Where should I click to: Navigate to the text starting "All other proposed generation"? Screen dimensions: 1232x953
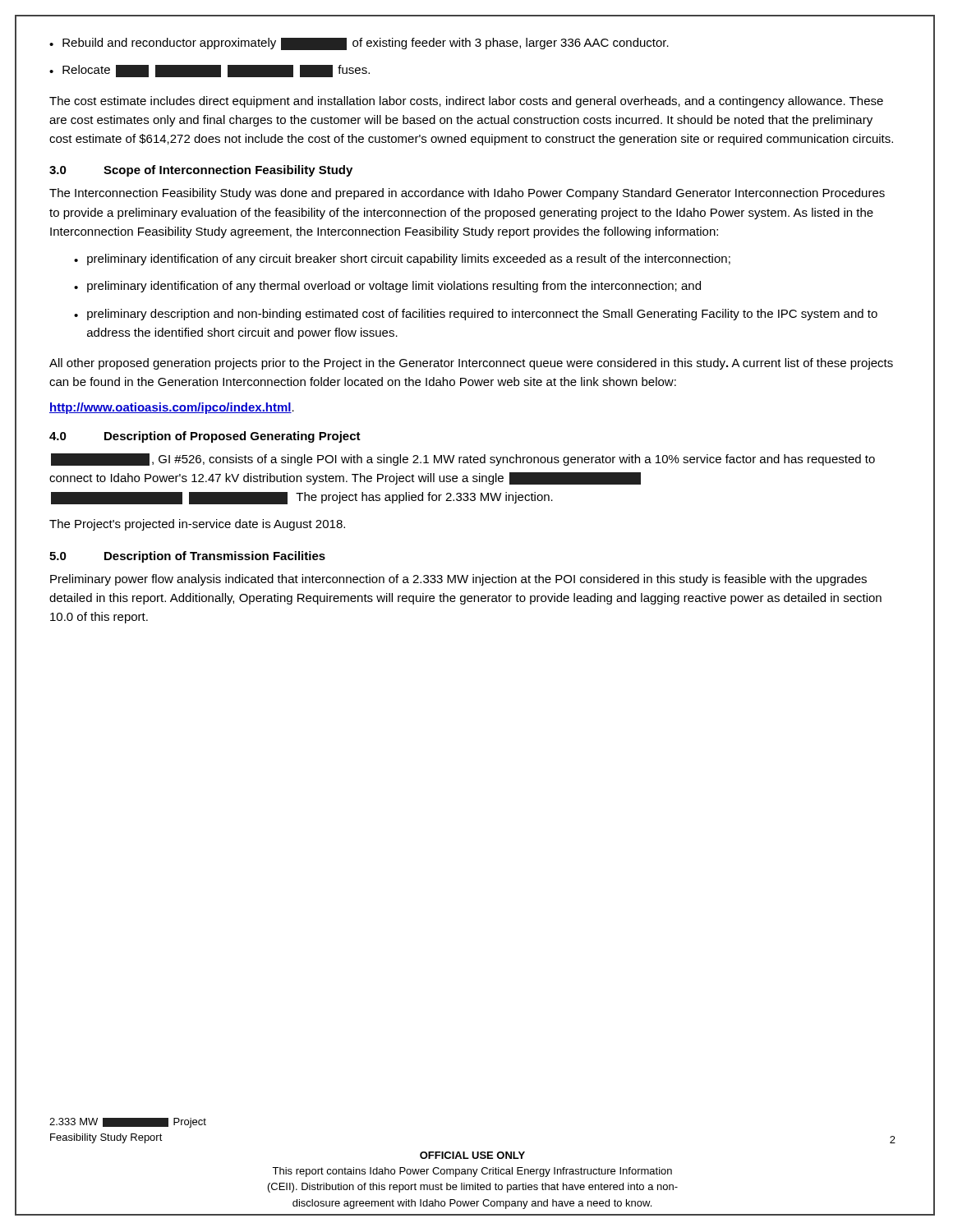pyautogui.click(x=471, y=372)
